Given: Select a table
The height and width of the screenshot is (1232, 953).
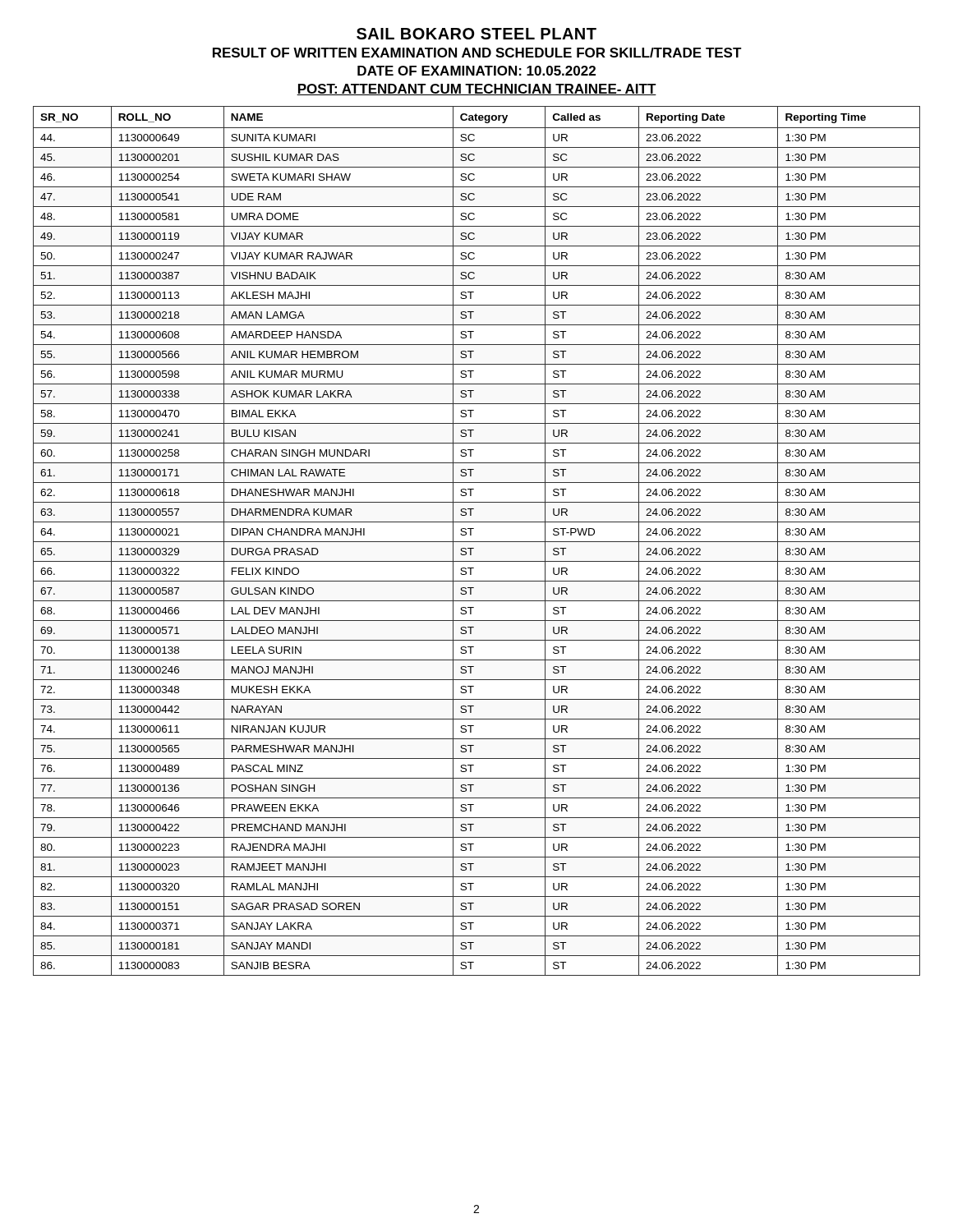Looking at the screenshot, I should (x=476, y=541).
